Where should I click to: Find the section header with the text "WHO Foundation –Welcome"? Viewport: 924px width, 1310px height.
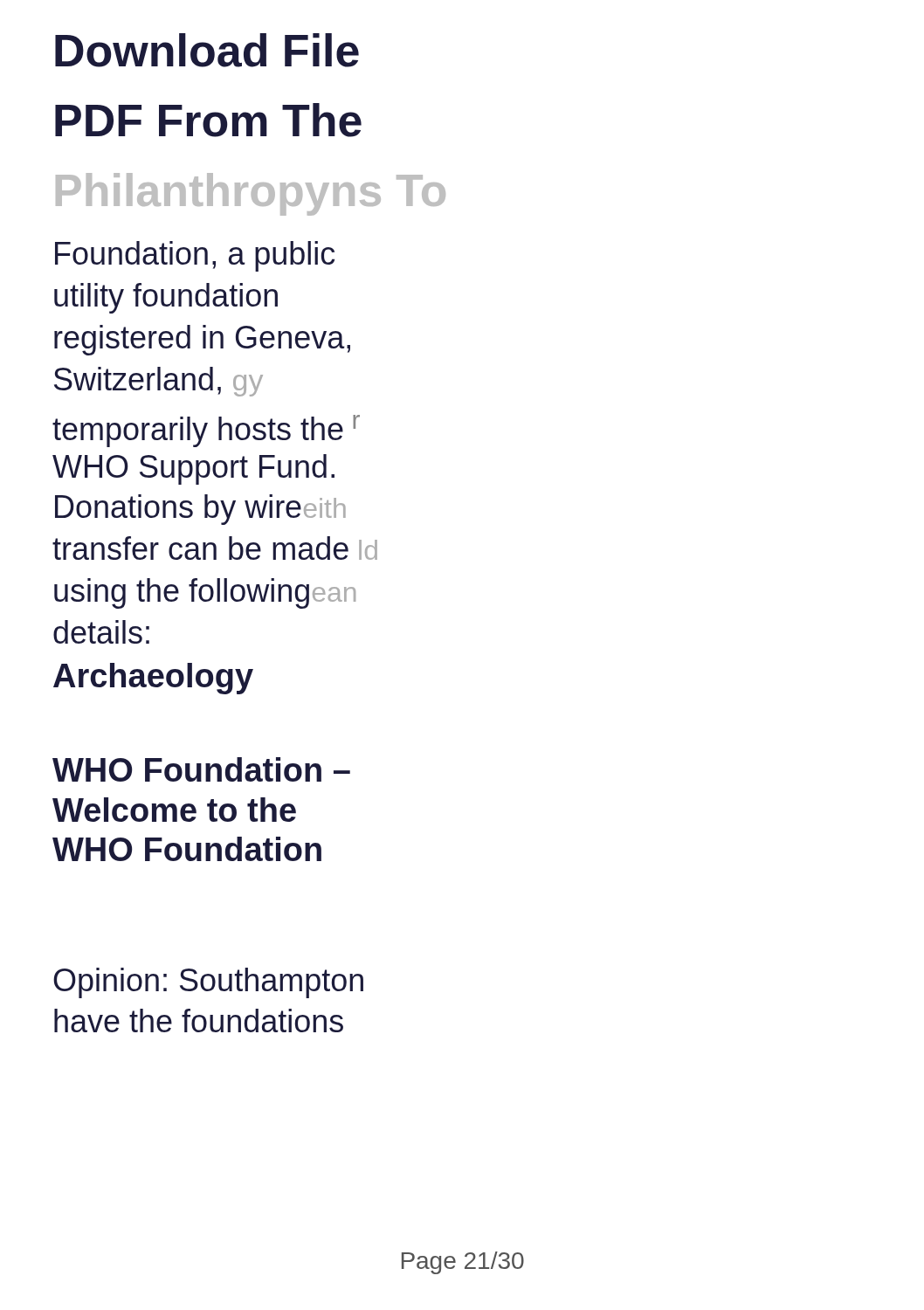(x=202, y=810)
